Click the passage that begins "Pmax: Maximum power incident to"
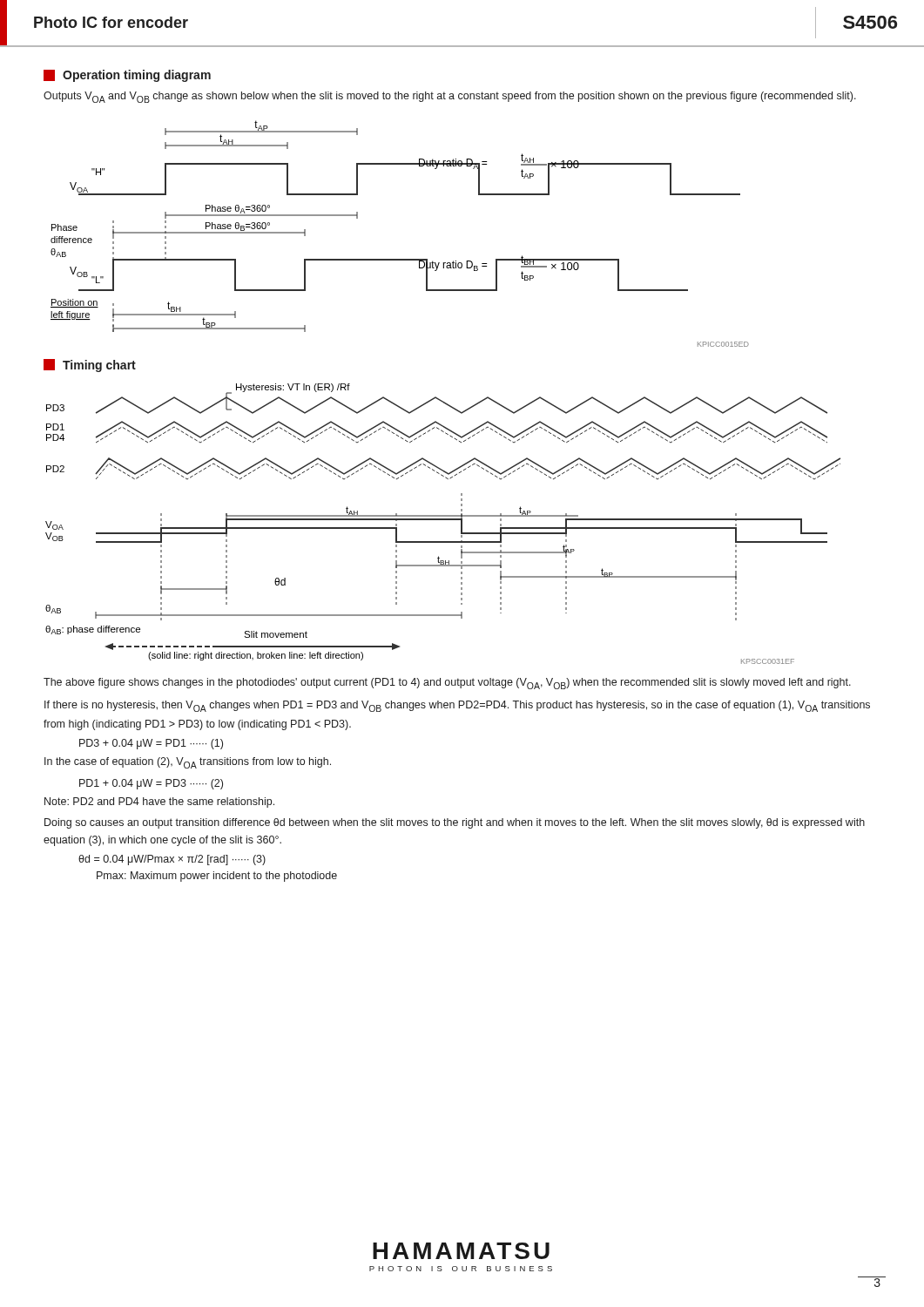The image size is (924, 1307). pos(217,876)
